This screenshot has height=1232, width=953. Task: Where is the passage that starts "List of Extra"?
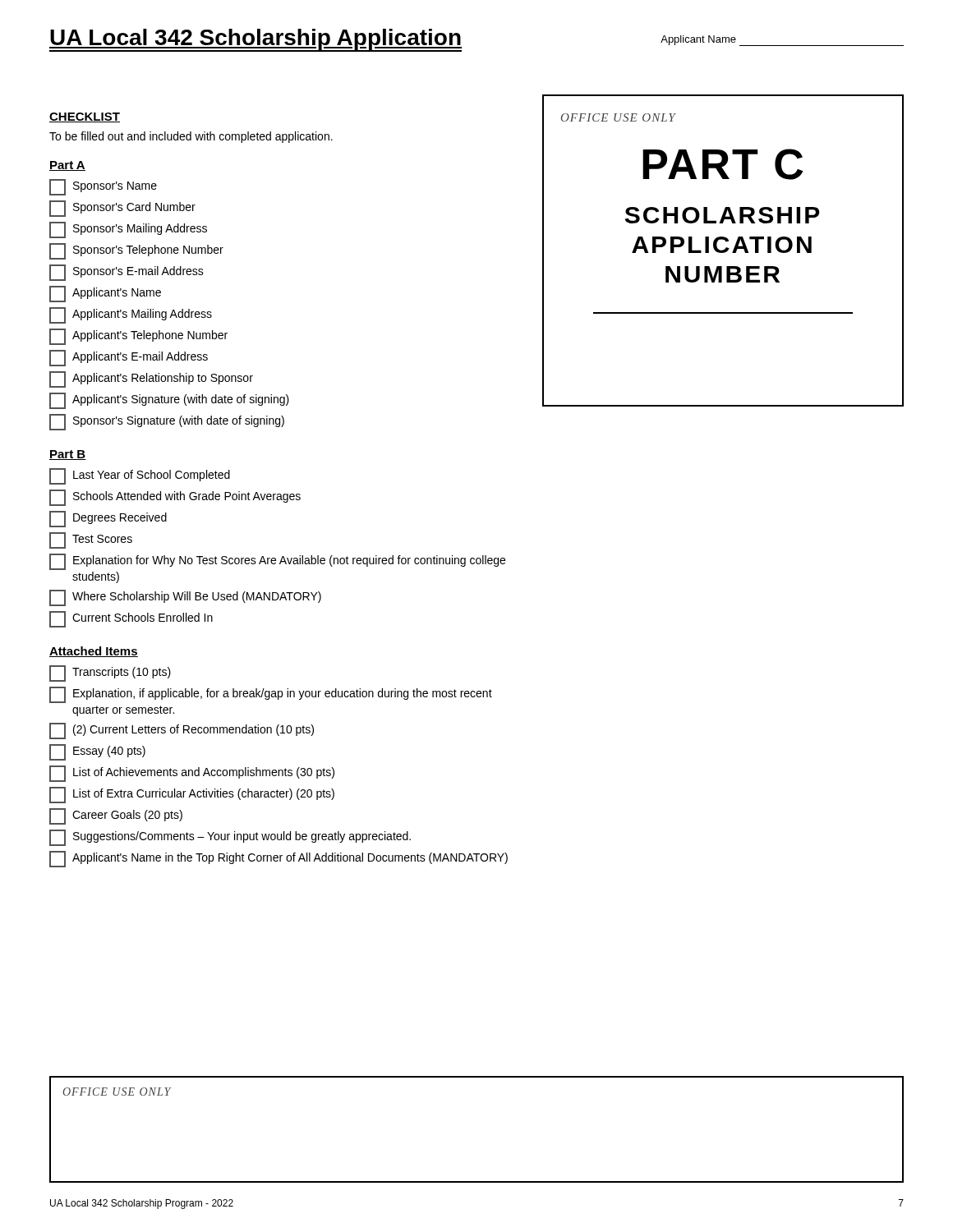coord(192,795)
